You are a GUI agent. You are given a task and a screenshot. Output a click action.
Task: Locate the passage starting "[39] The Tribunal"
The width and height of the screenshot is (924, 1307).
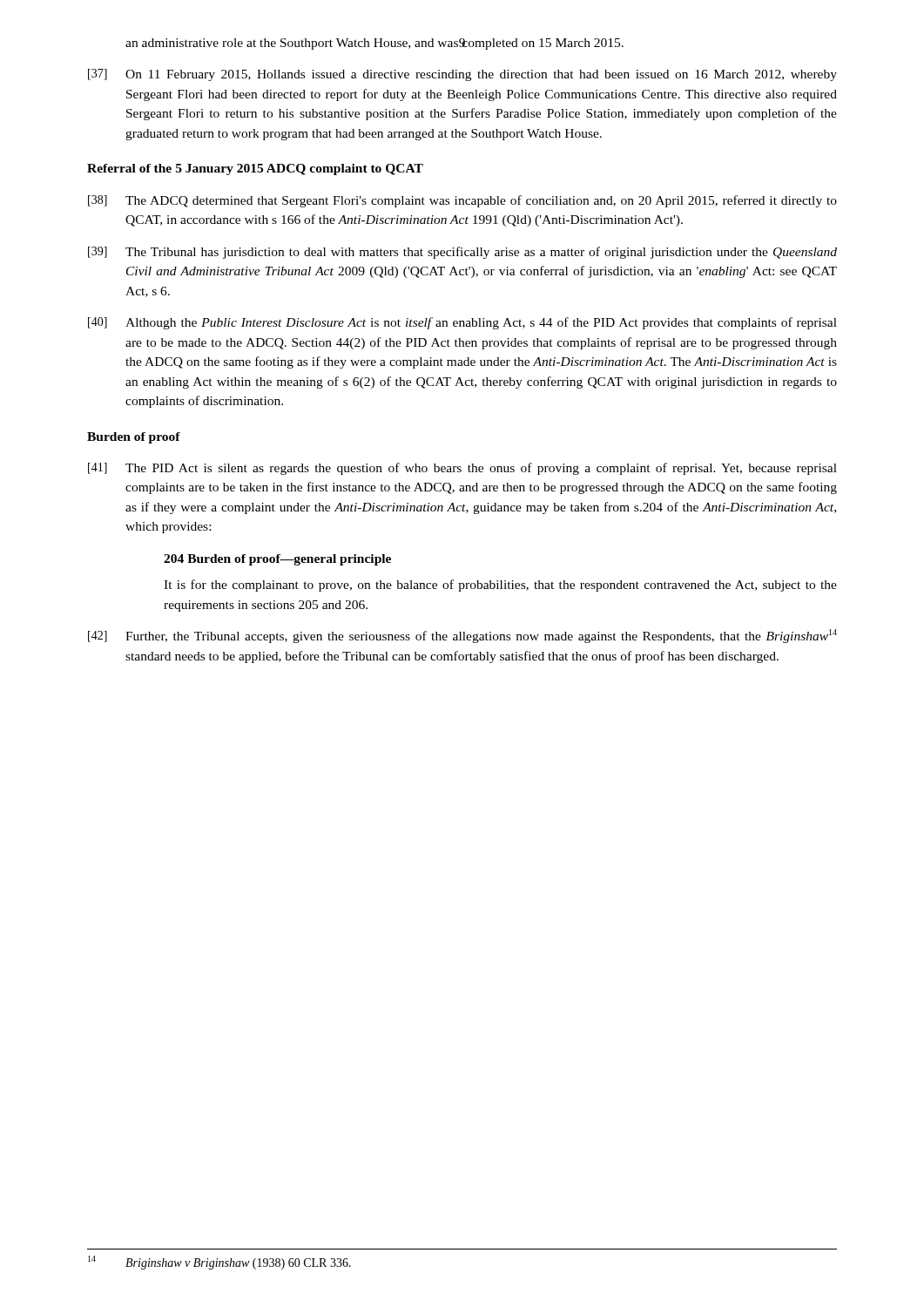click(462, 271)
